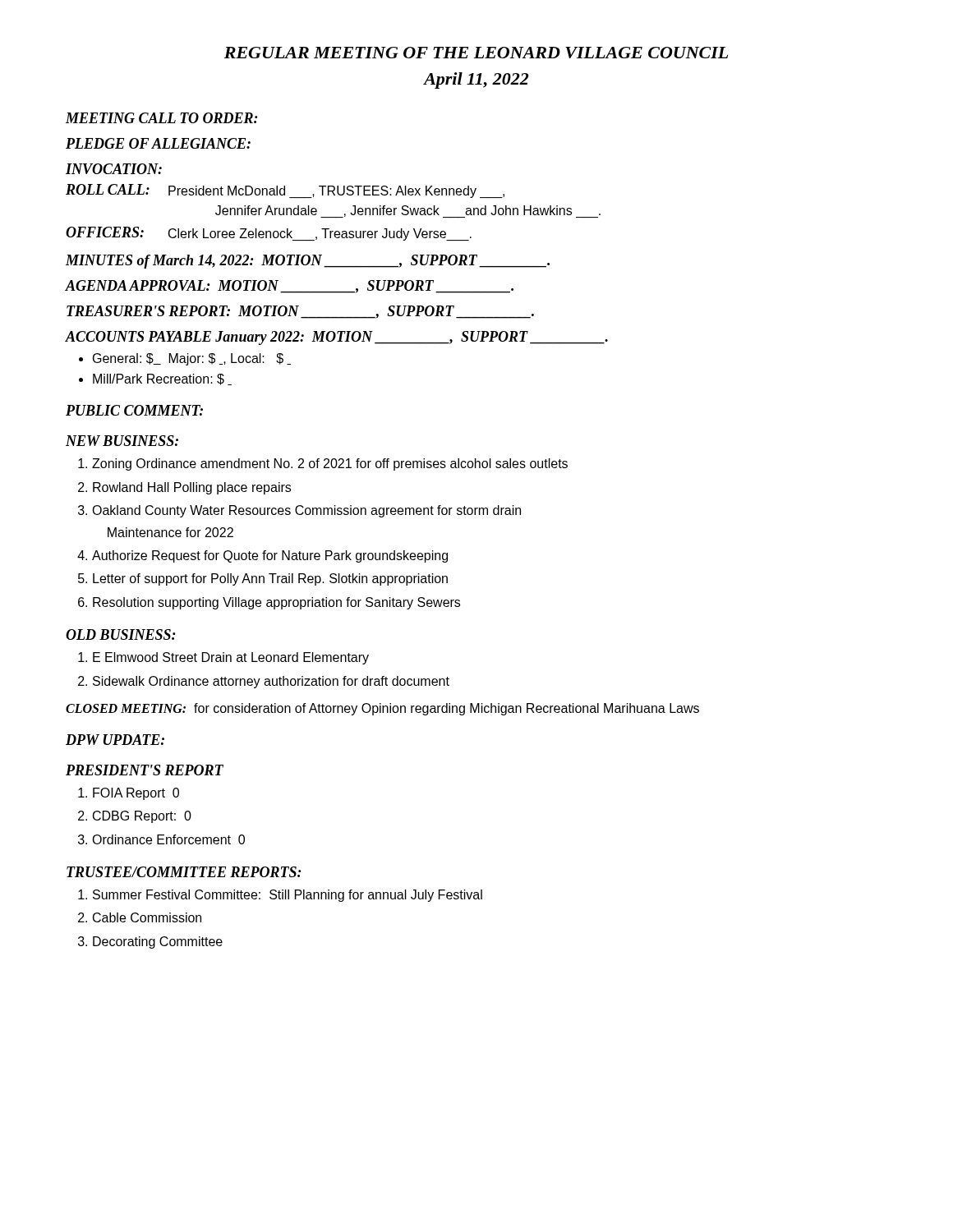Navigate to the region starting "Zoning Ordinance amendment No."
953x1232 pixels.
tap(330, 464)
